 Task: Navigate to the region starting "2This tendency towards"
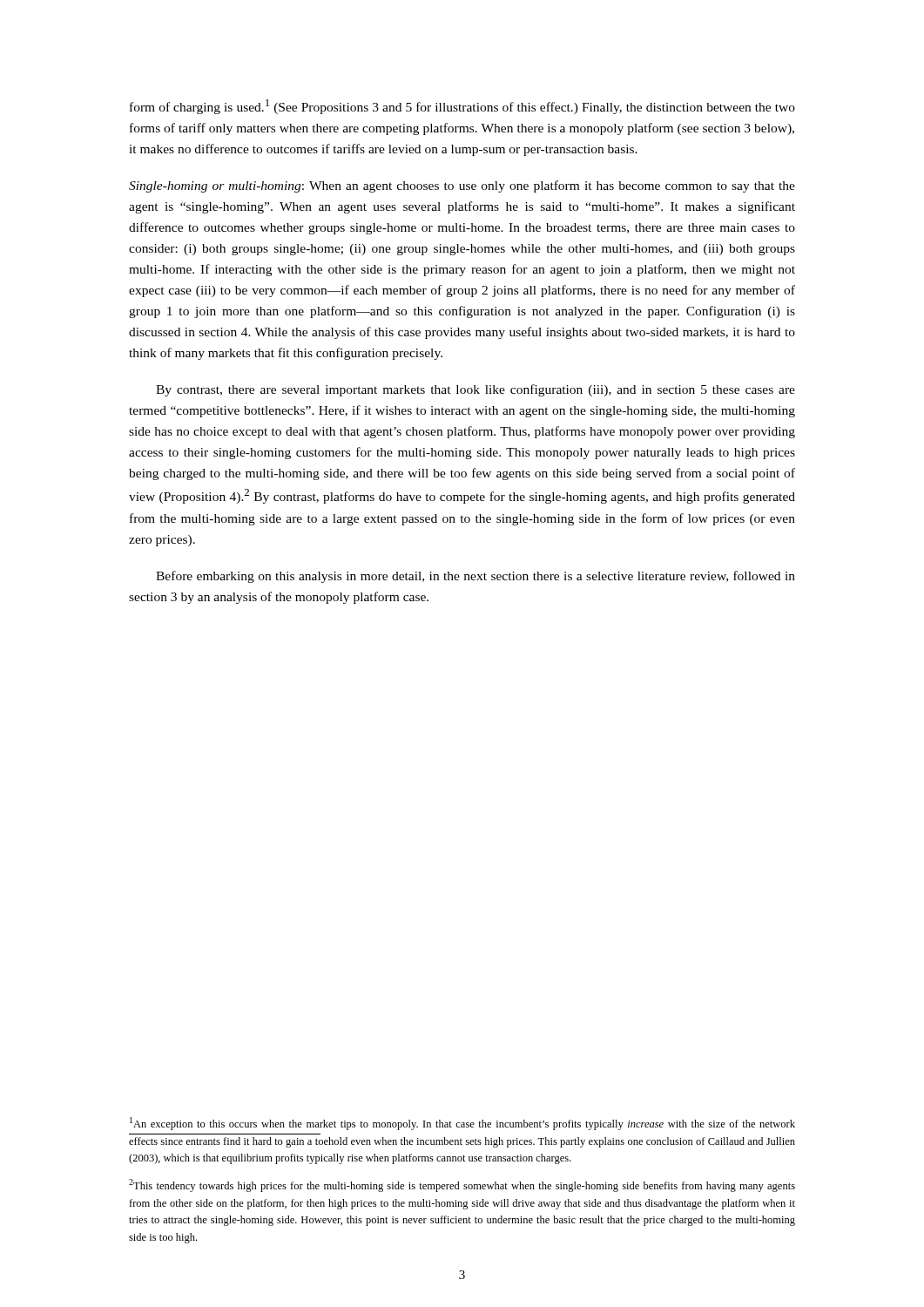point(462,1211)
